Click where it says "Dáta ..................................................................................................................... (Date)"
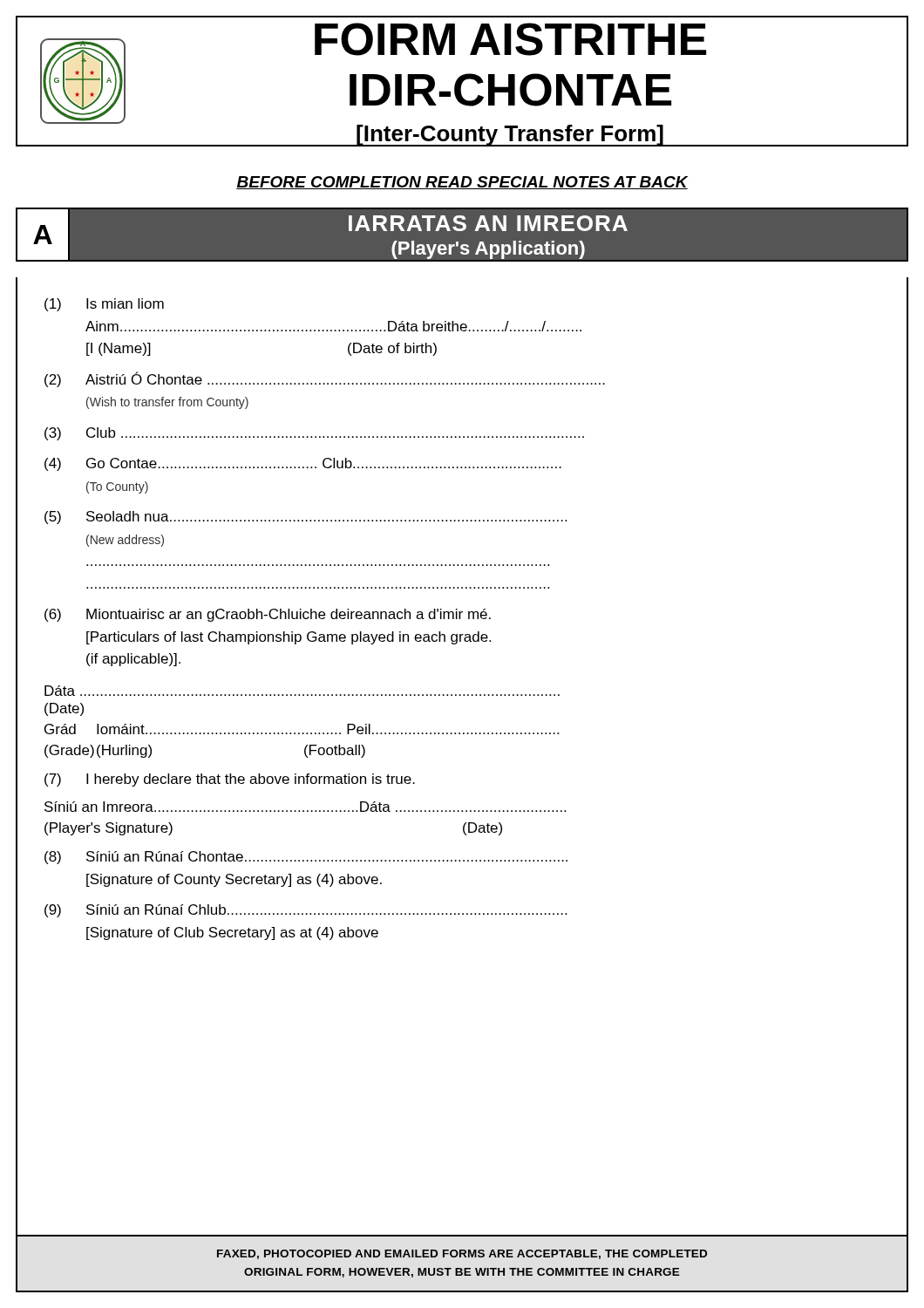The width and height of the screenshot is (924, 1308). (x=302, y=699)
